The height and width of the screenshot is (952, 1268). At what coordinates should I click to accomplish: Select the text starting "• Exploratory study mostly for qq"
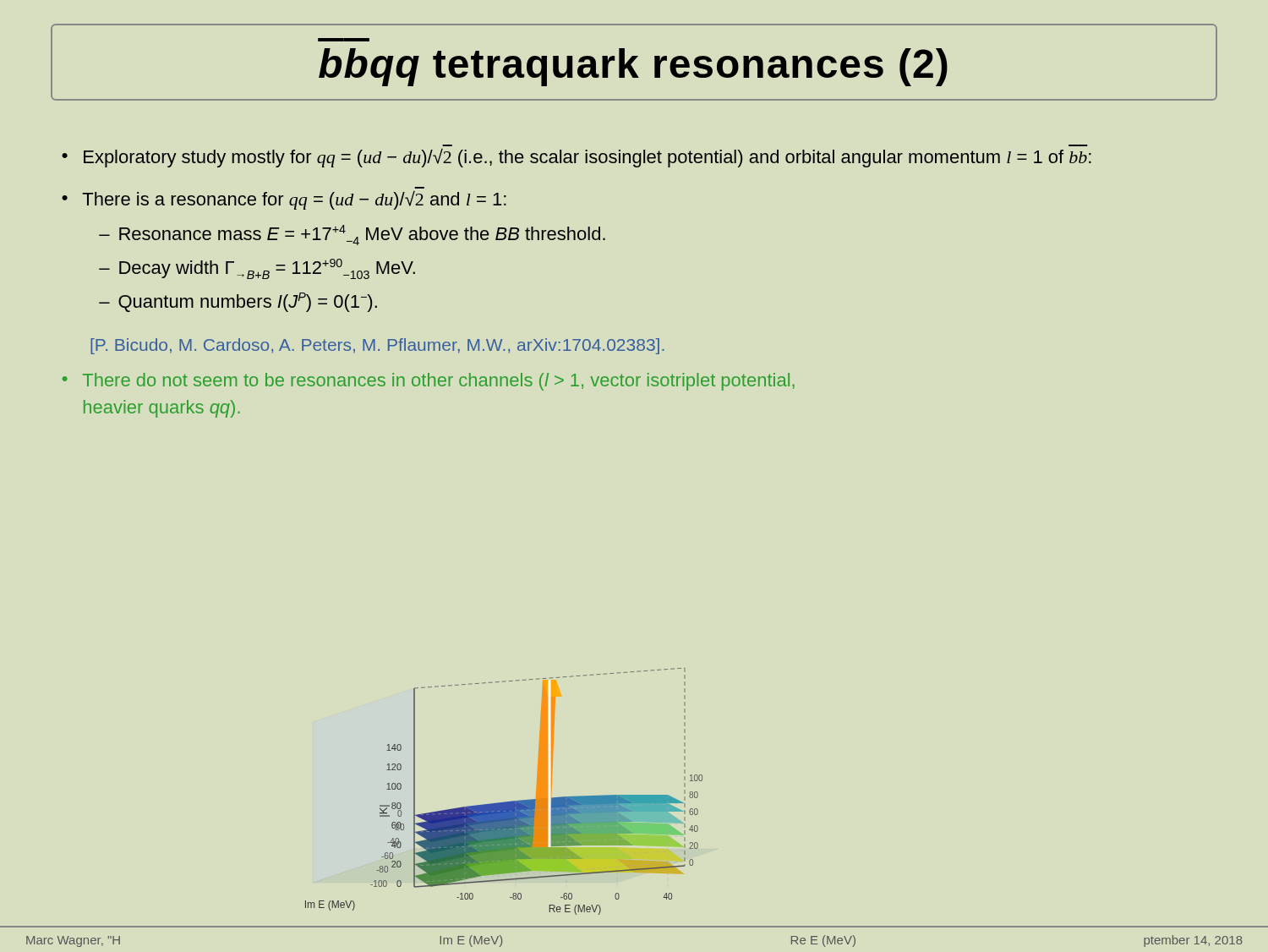tap(576, 157)
